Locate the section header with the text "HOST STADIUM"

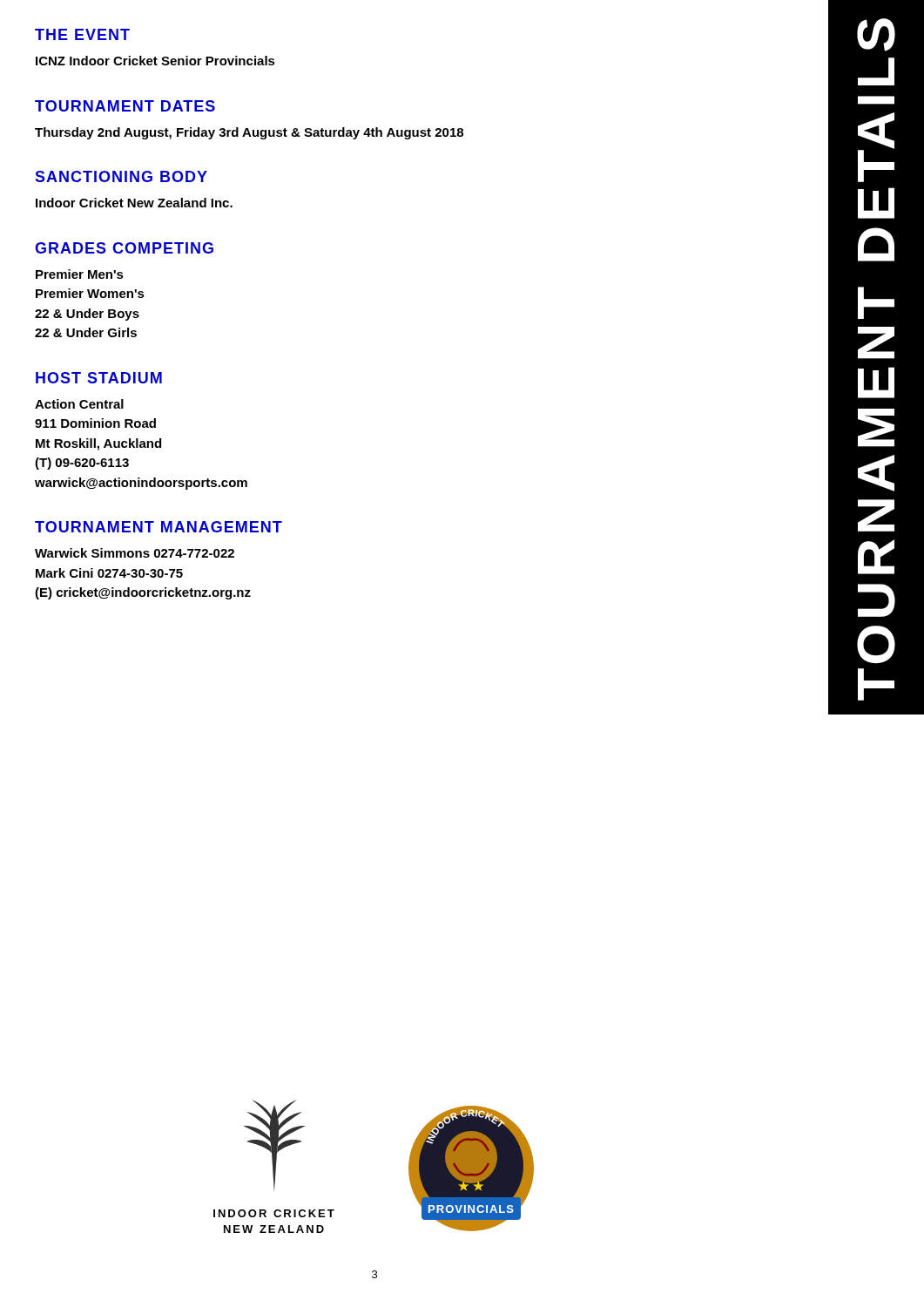pos(99,378)
